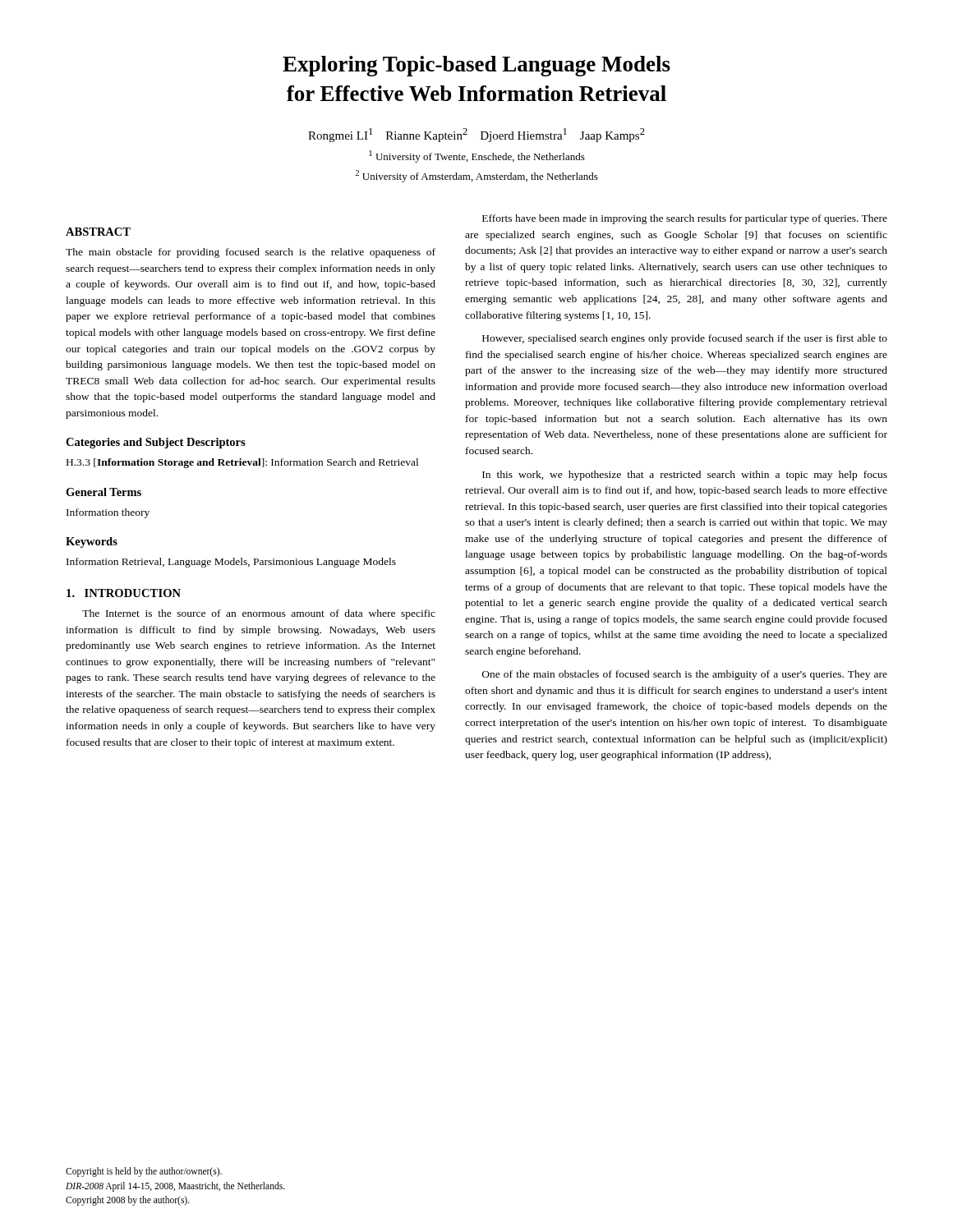Click the passage that begins "H.3.3 [Information Storage and Retrieval]: Information Search"

click(x=251, y=462)
